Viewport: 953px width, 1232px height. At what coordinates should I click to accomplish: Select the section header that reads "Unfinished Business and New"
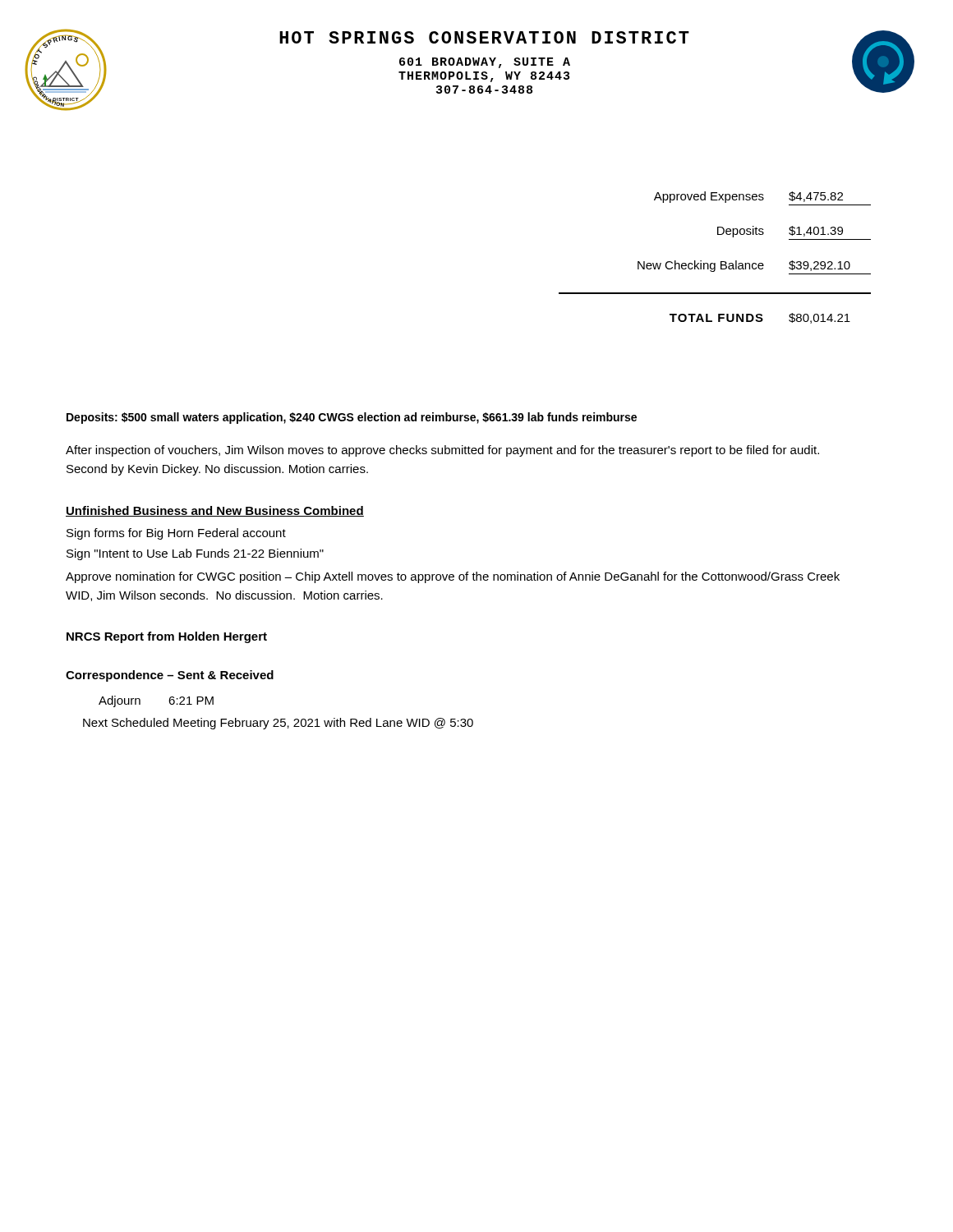click(x=215, y=510)
